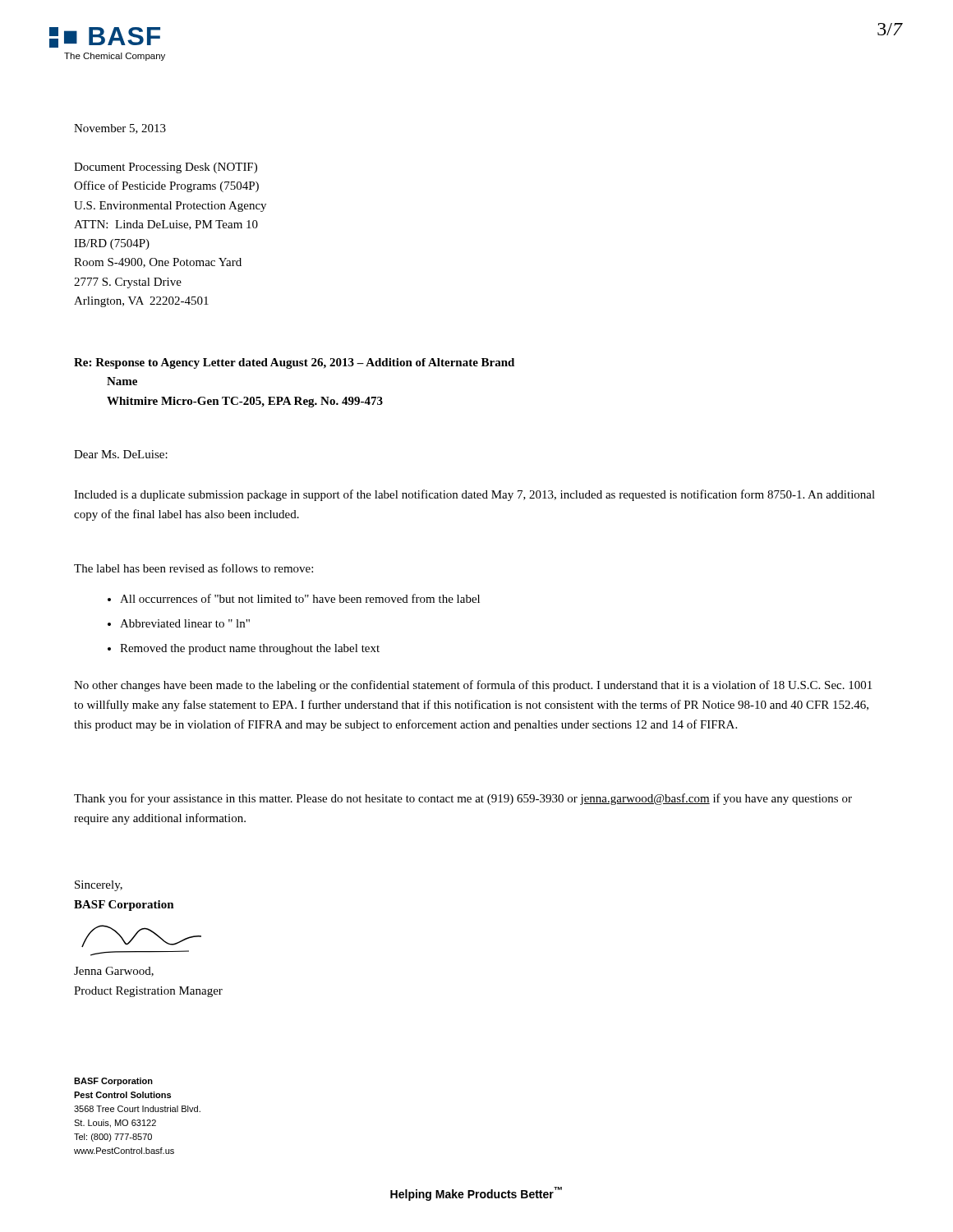Locate the text block that says "Document Processing Desk (NOTIF)"
The image size is (953, 1232).
pyautogui.click(x=170, y=234)
